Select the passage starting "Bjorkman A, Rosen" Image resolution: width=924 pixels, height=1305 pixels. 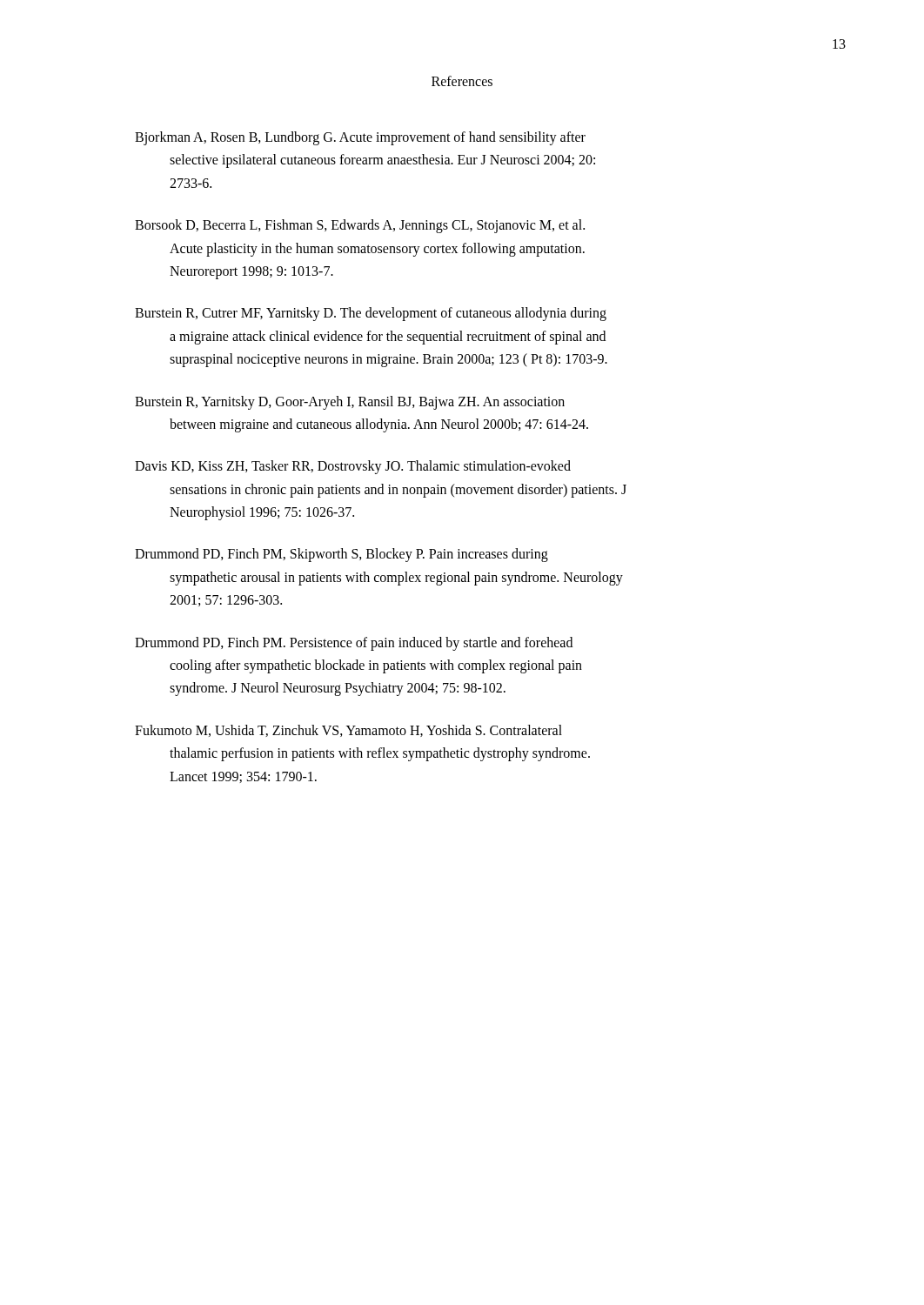(x=366, y=160)
